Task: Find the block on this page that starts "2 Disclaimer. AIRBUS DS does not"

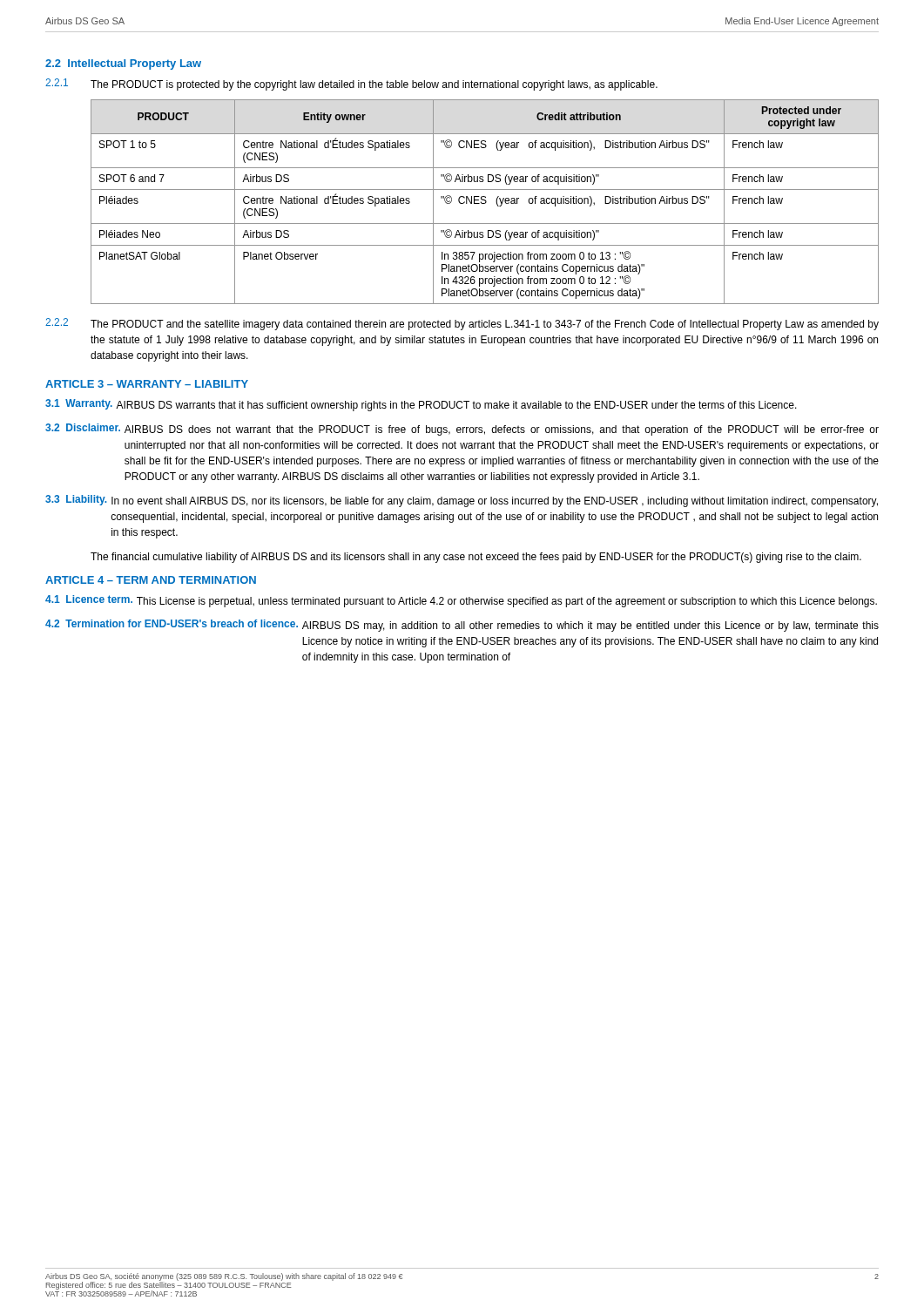Action: click(x=462, y=453)
